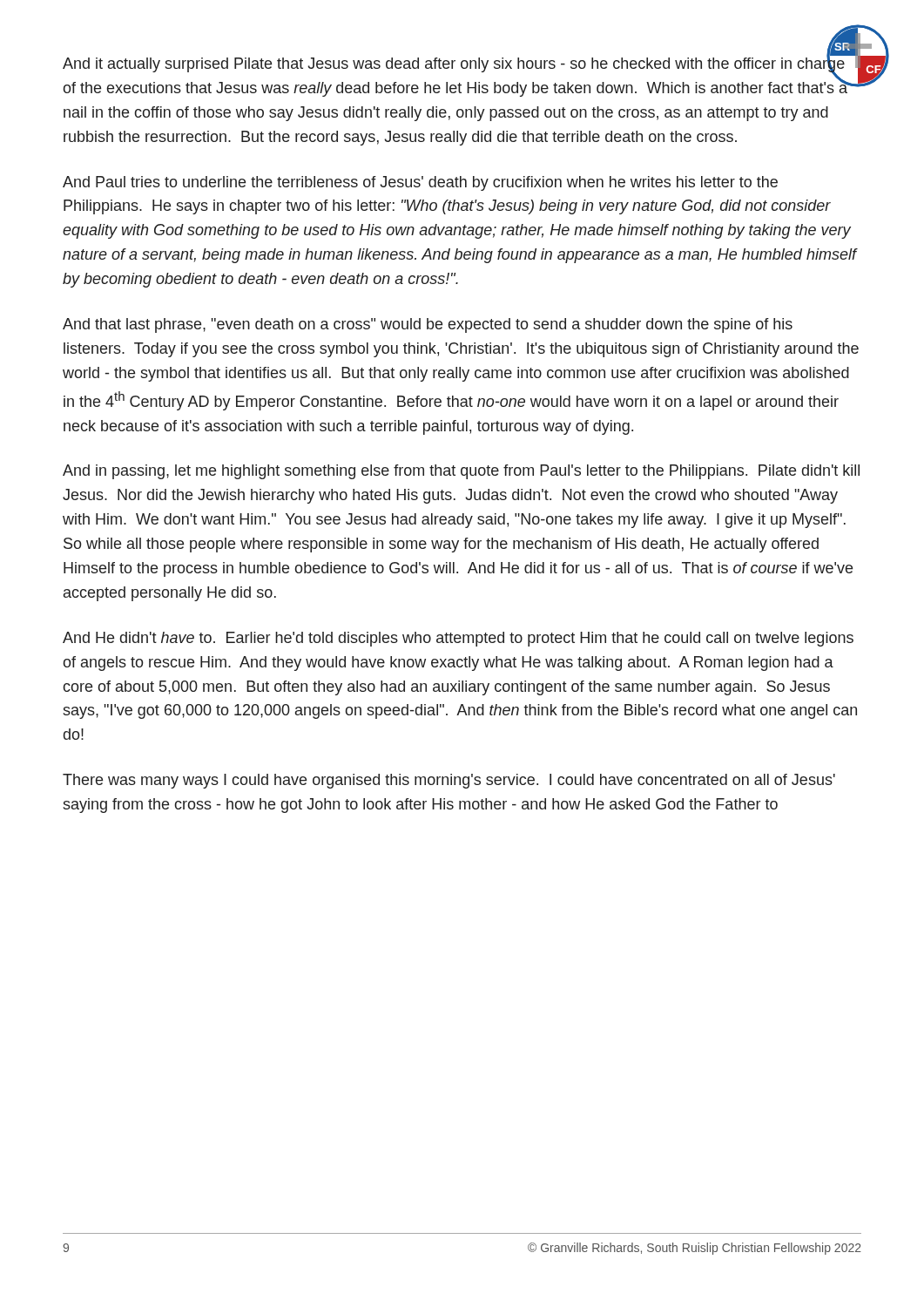Point to the block beginning "And Paul tries to"

pos(459,230)
